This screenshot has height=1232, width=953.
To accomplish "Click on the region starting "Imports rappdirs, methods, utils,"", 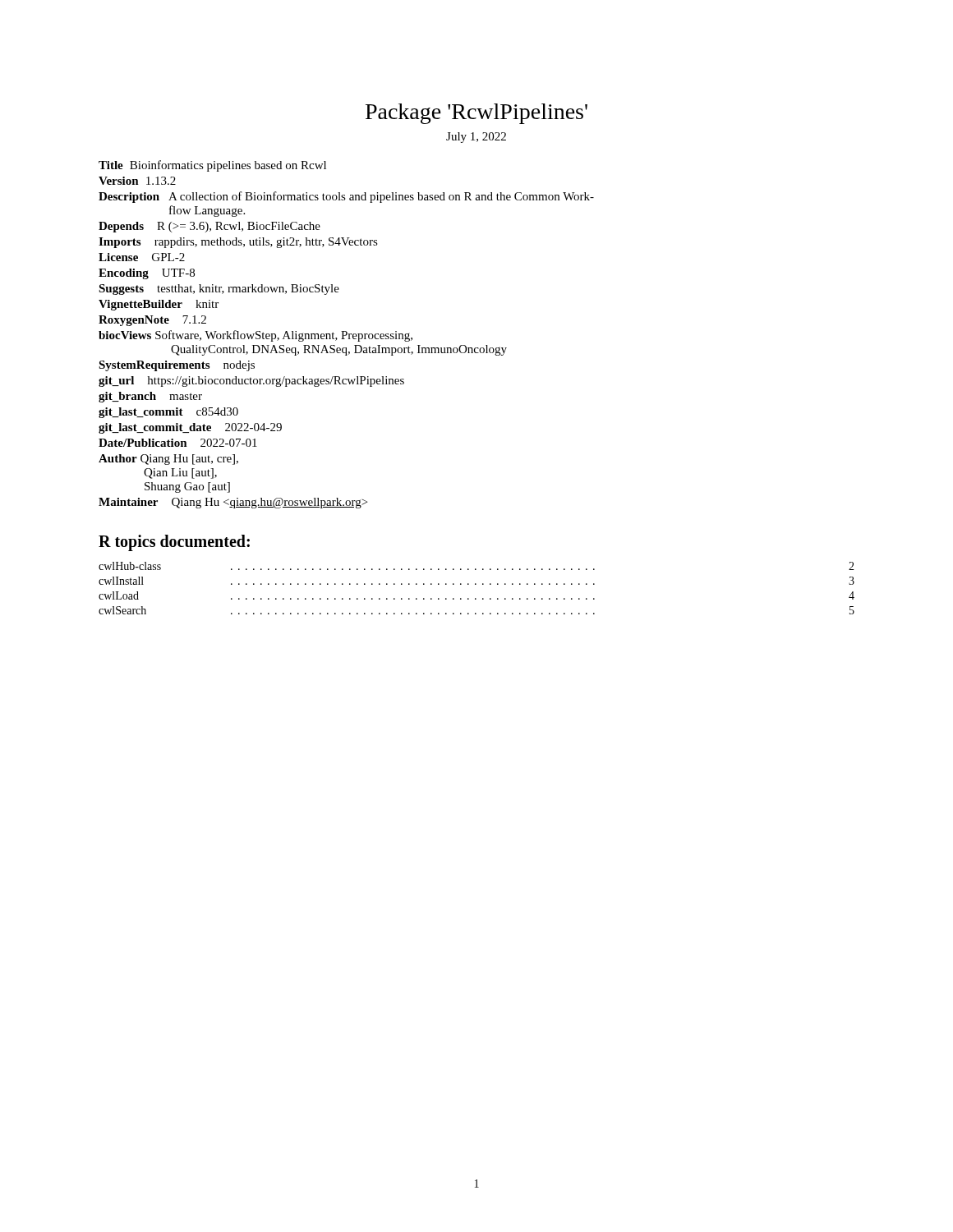I will pos(238,243).
